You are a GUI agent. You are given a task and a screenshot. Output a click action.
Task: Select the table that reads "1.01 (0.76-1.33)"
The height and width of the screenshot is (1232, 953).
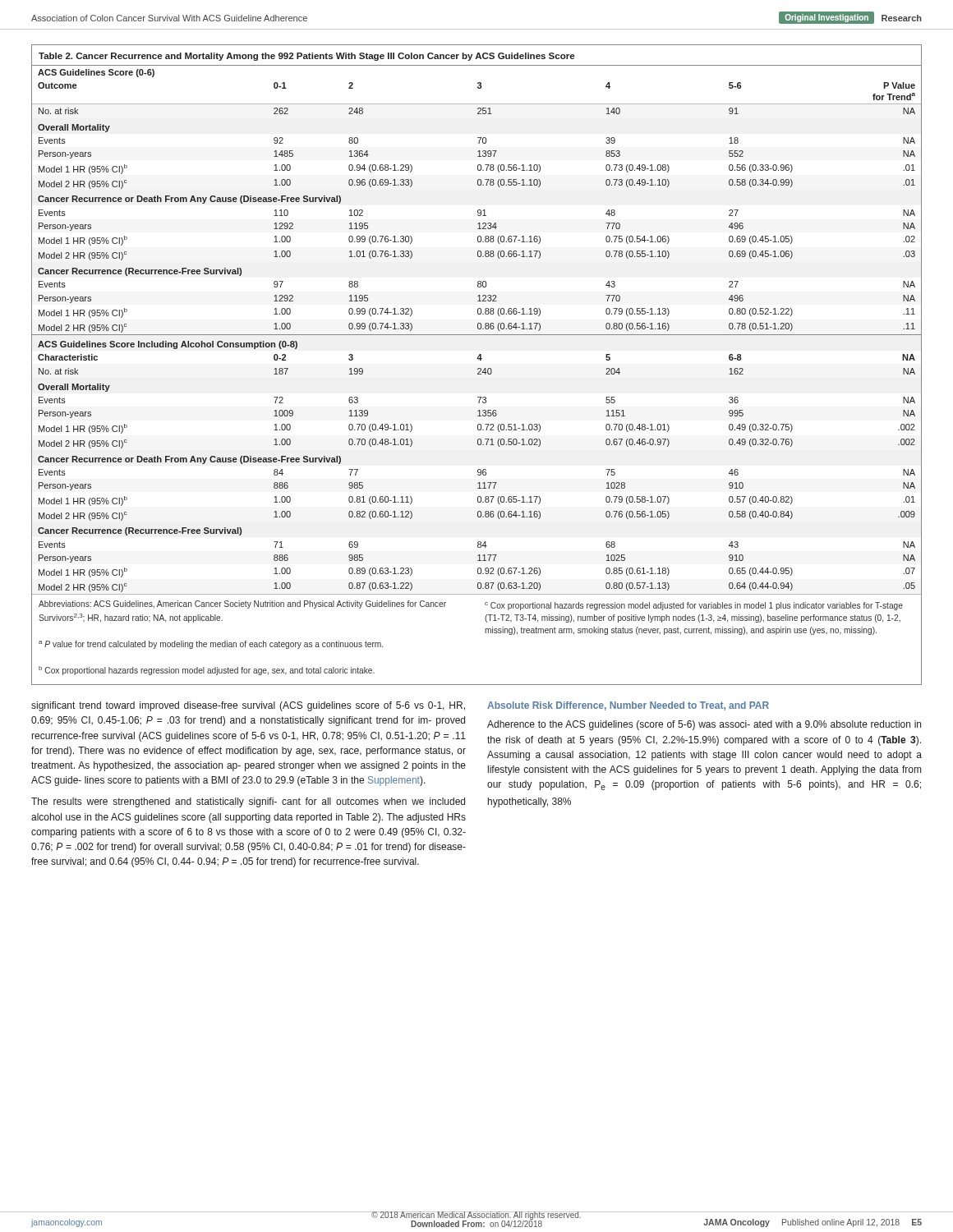click(x=476, y=365)
